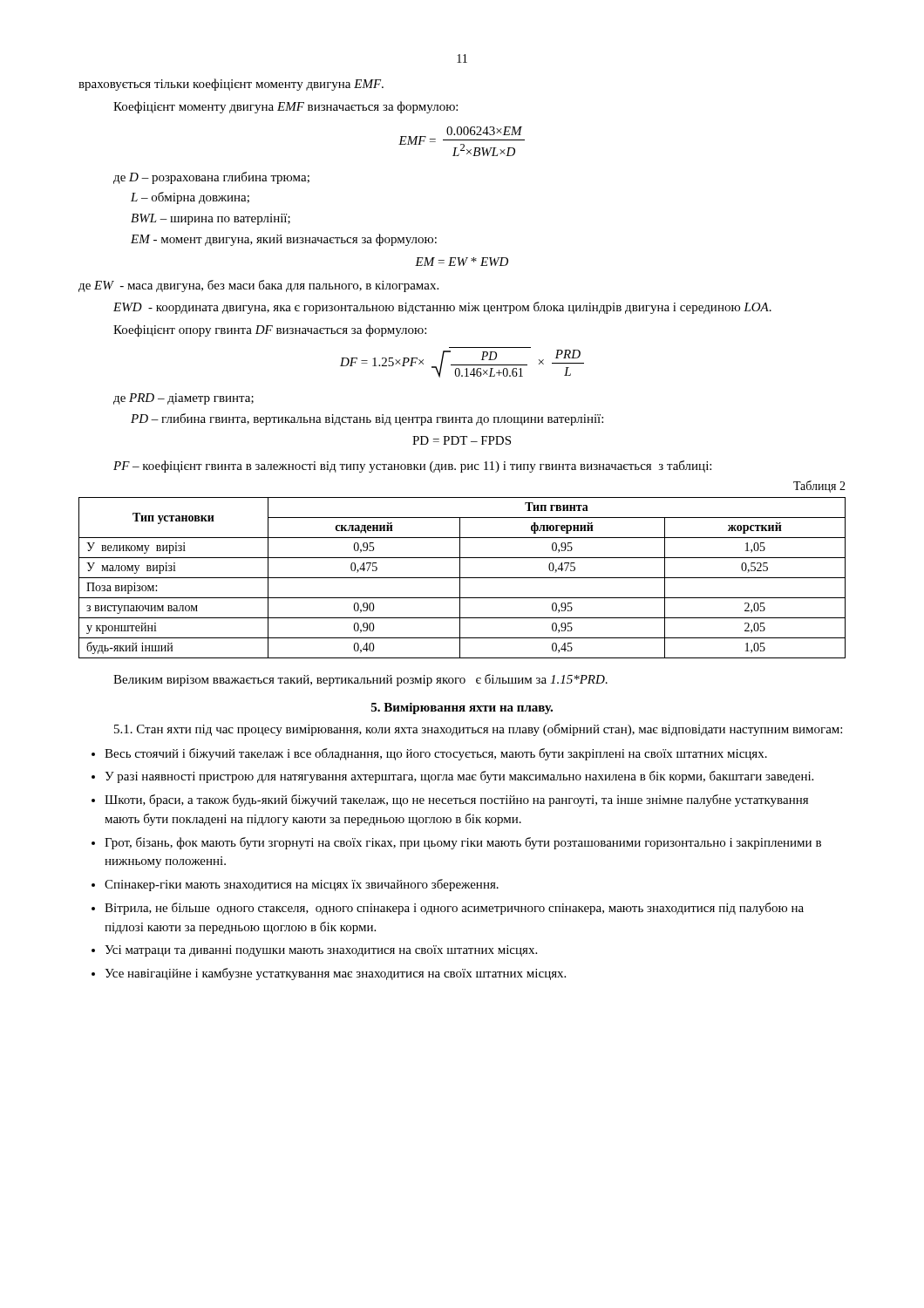Navigate to the text starting "EWD - координата двигуна, яка є горизонтальною"
Image resolution: width=924 pixels, height=1308 pixels.
[x=443, y=307]
